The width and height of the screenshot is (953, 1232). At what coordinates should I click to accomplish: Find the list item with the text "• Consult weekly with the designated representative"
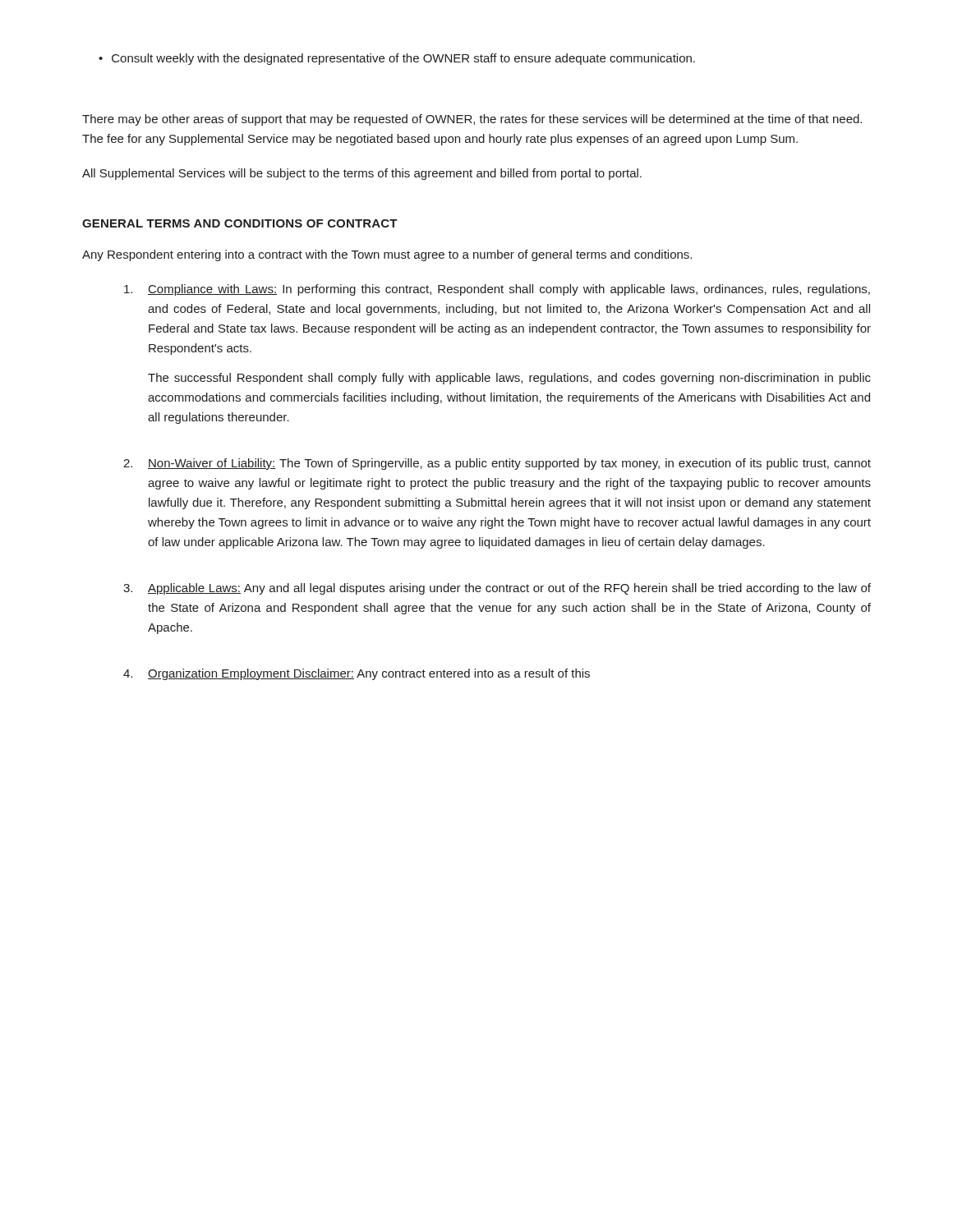point(397,59)
